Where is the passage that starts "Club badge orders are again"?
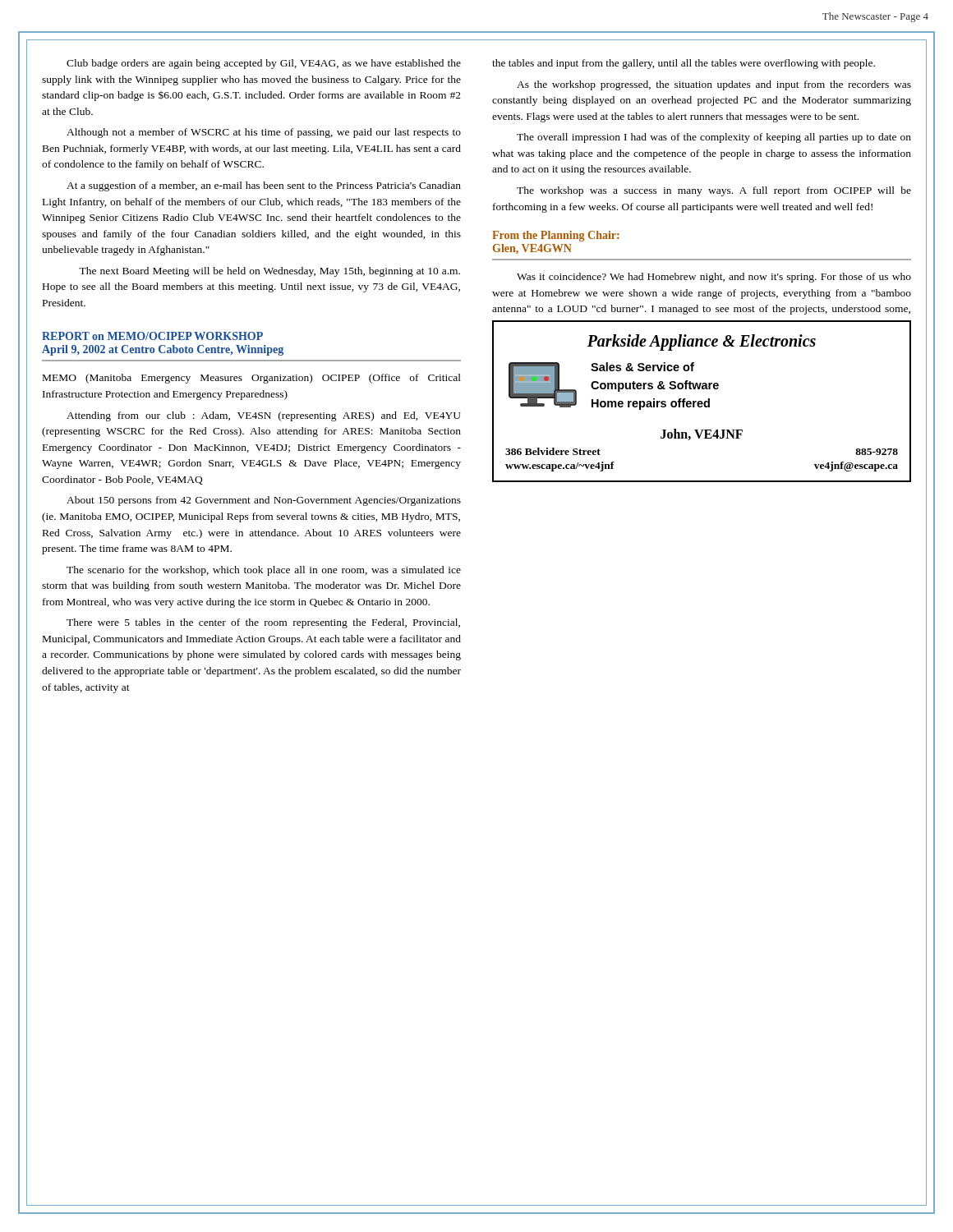The height and width of the screenshot is (1232, 953). pyautogui.click(x=251, y=183)
